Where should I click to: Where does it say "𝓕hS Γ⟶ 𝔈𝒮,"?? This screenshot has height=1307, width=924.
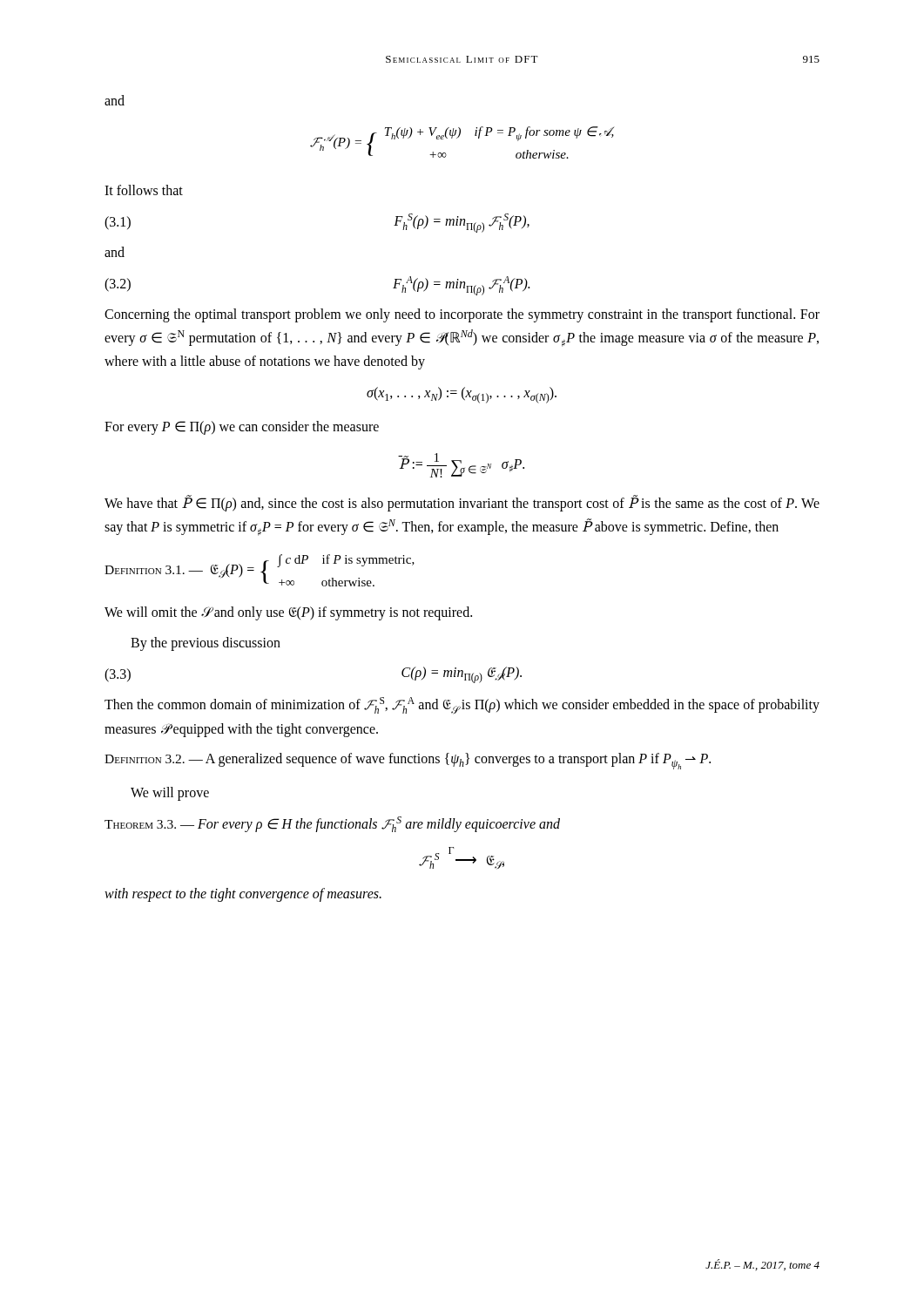[462, 860]
